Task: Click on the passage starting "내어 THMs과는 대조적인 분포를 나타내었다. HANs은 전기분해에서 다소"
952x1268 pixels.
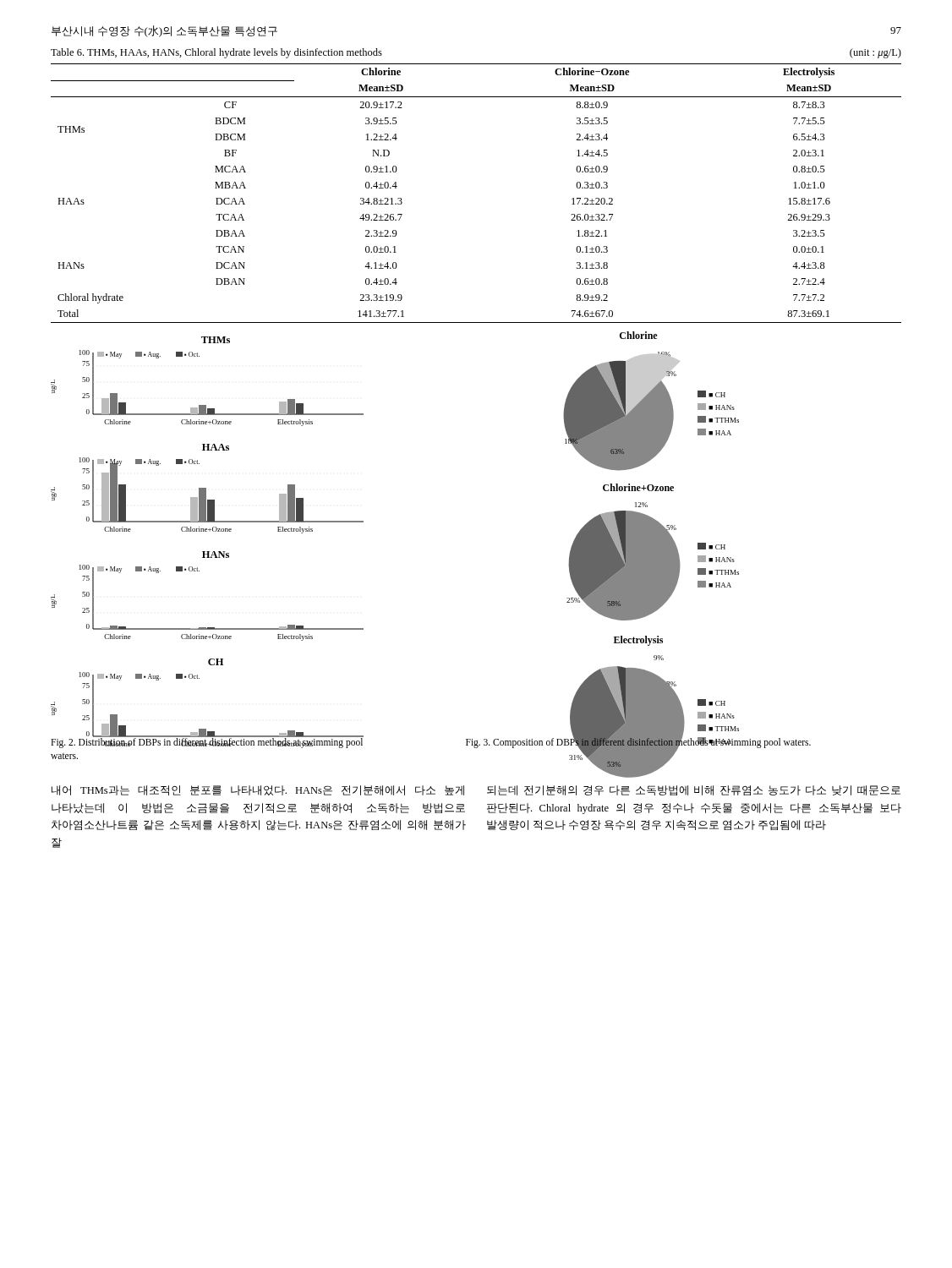Action: tap(258, 817)
